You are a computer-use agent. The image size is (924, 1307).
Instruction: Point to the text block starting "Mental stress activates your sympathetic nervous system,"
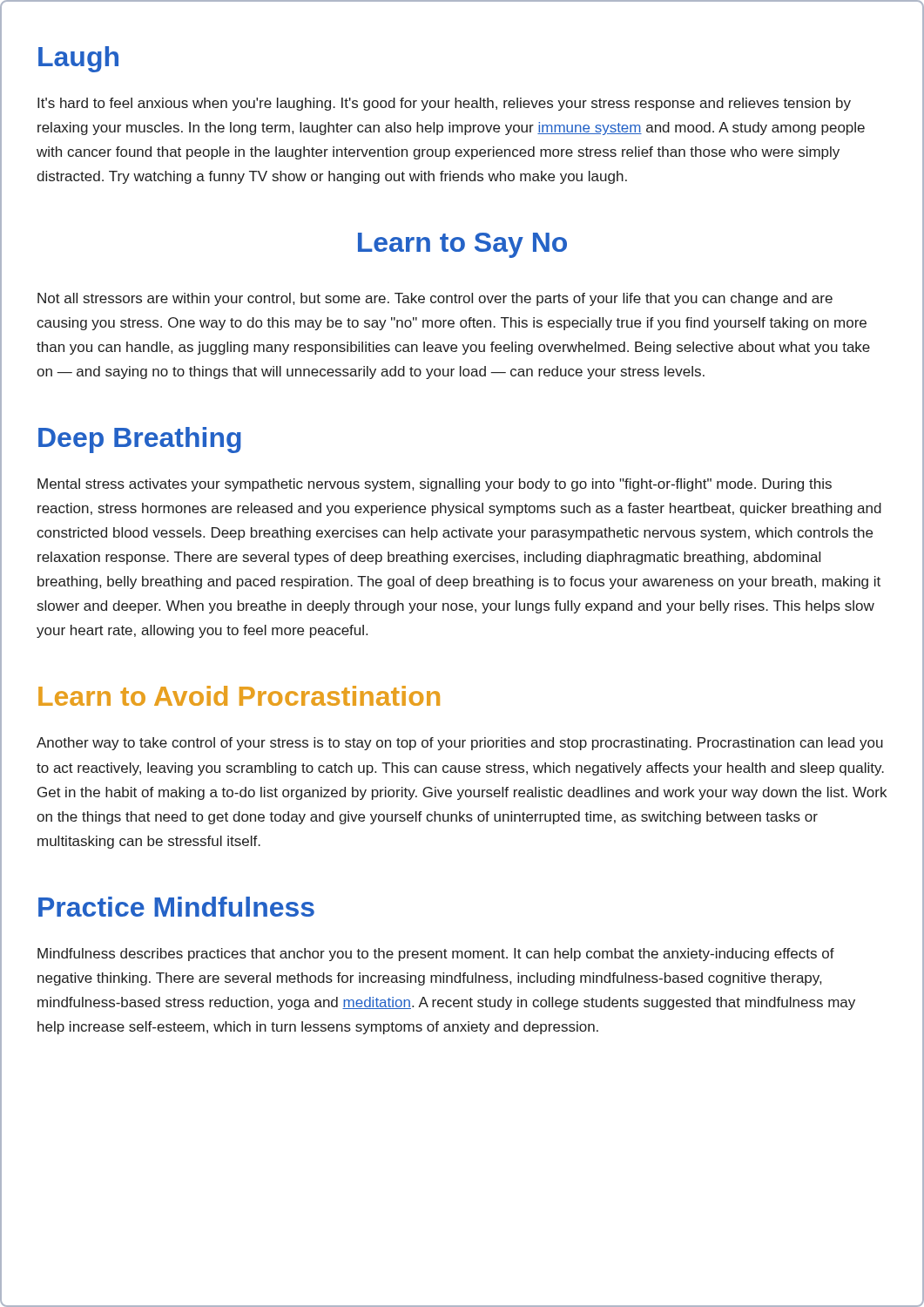pos(462,558)
